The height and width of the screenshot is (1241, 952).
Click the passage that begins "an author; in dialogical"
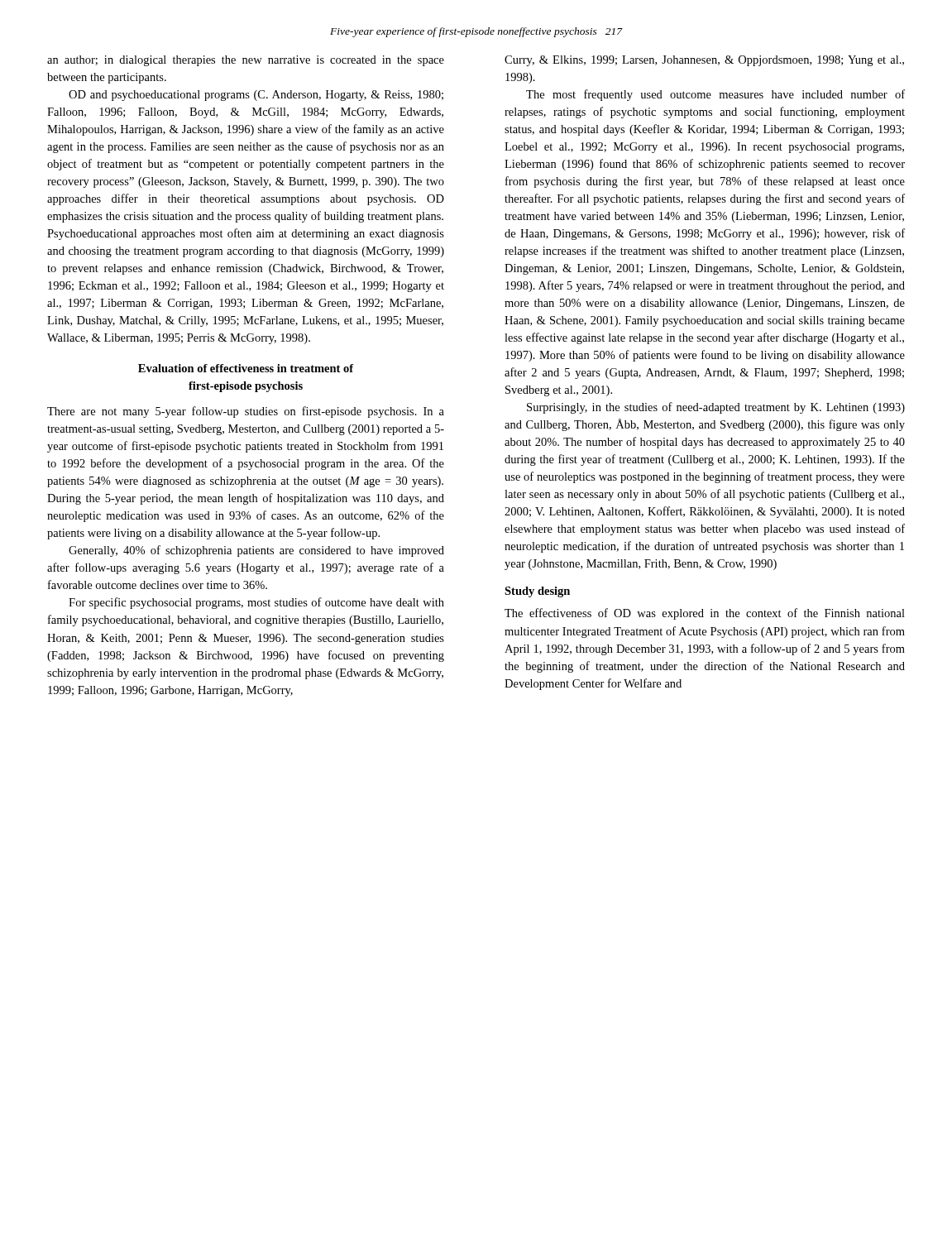(246, 199)
